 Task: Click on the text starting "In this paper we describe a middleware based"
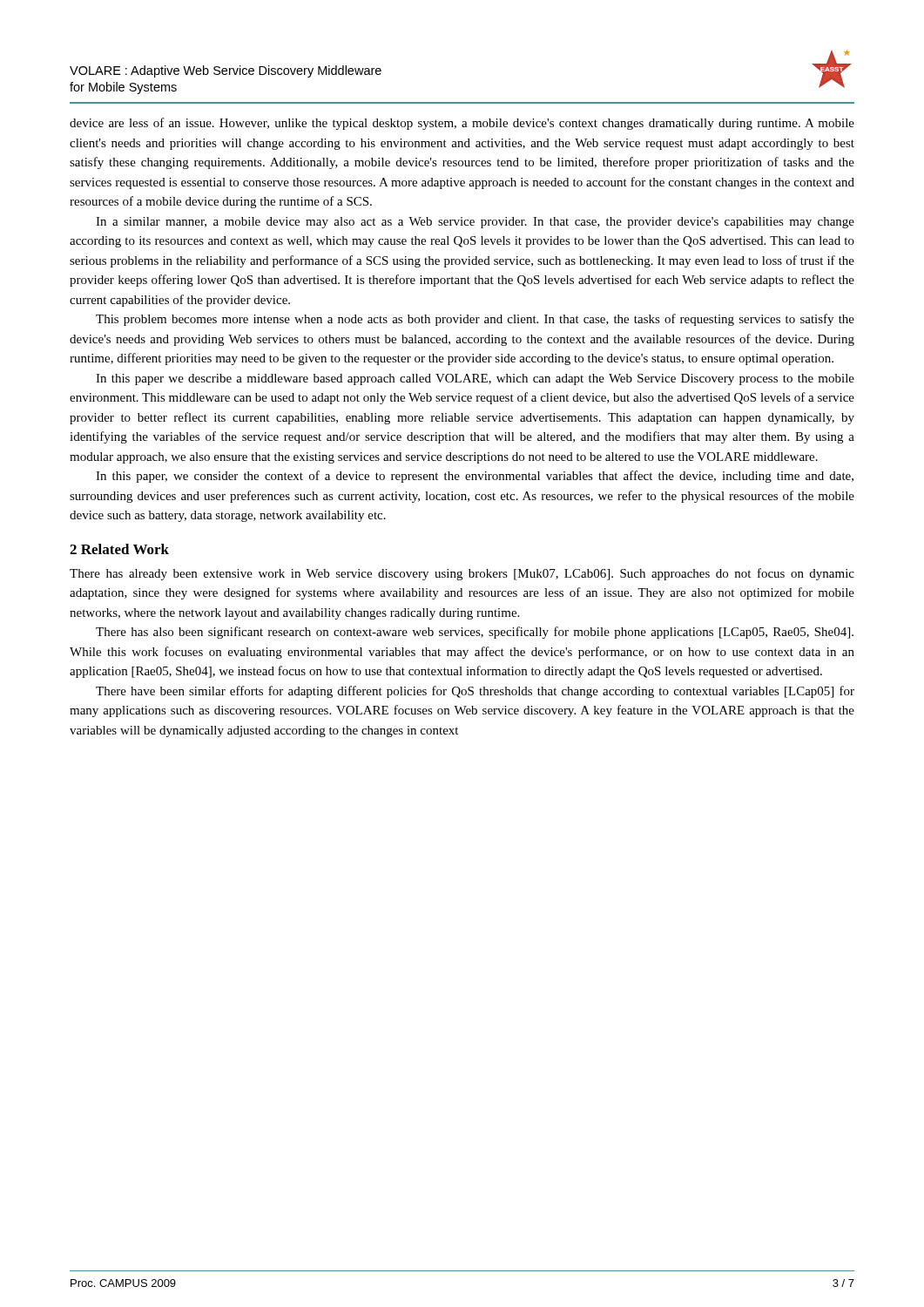click(x=462, y=417)
